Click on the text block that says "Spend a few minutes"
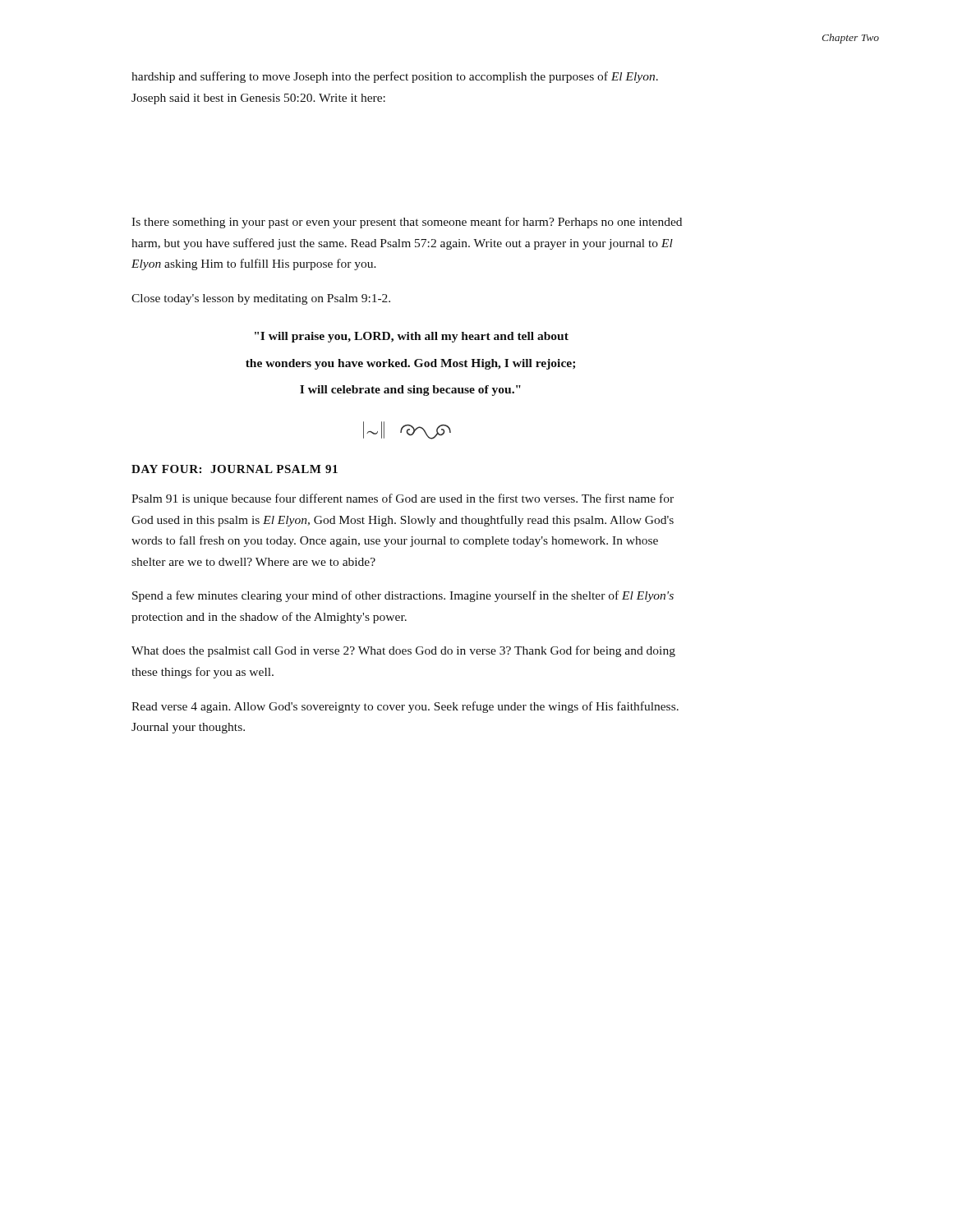This screenshot has width=953, height=1232. [411, 606]
